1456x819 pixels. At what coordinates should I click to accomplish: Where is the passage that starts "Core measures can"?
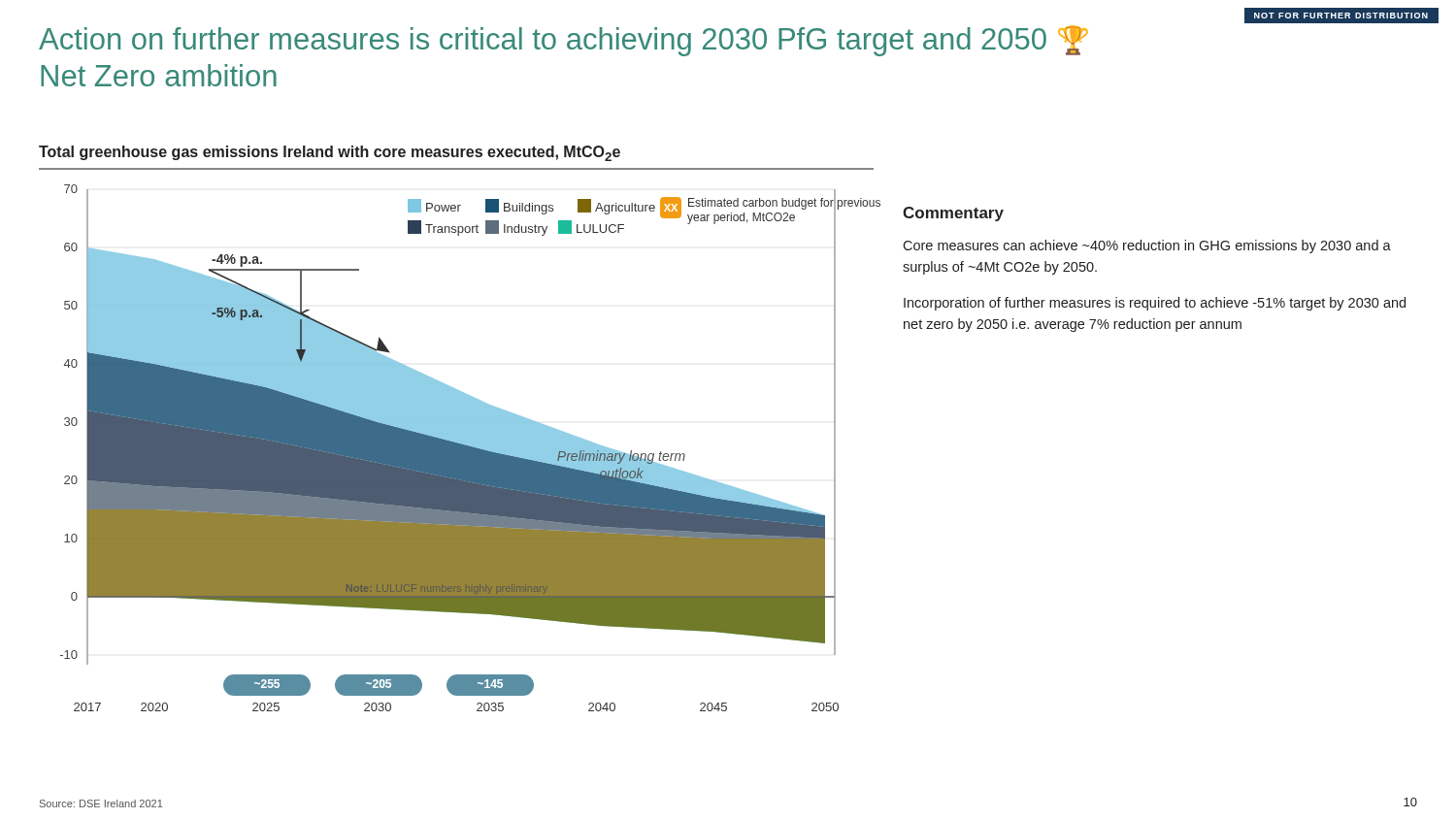[1147, 256]
